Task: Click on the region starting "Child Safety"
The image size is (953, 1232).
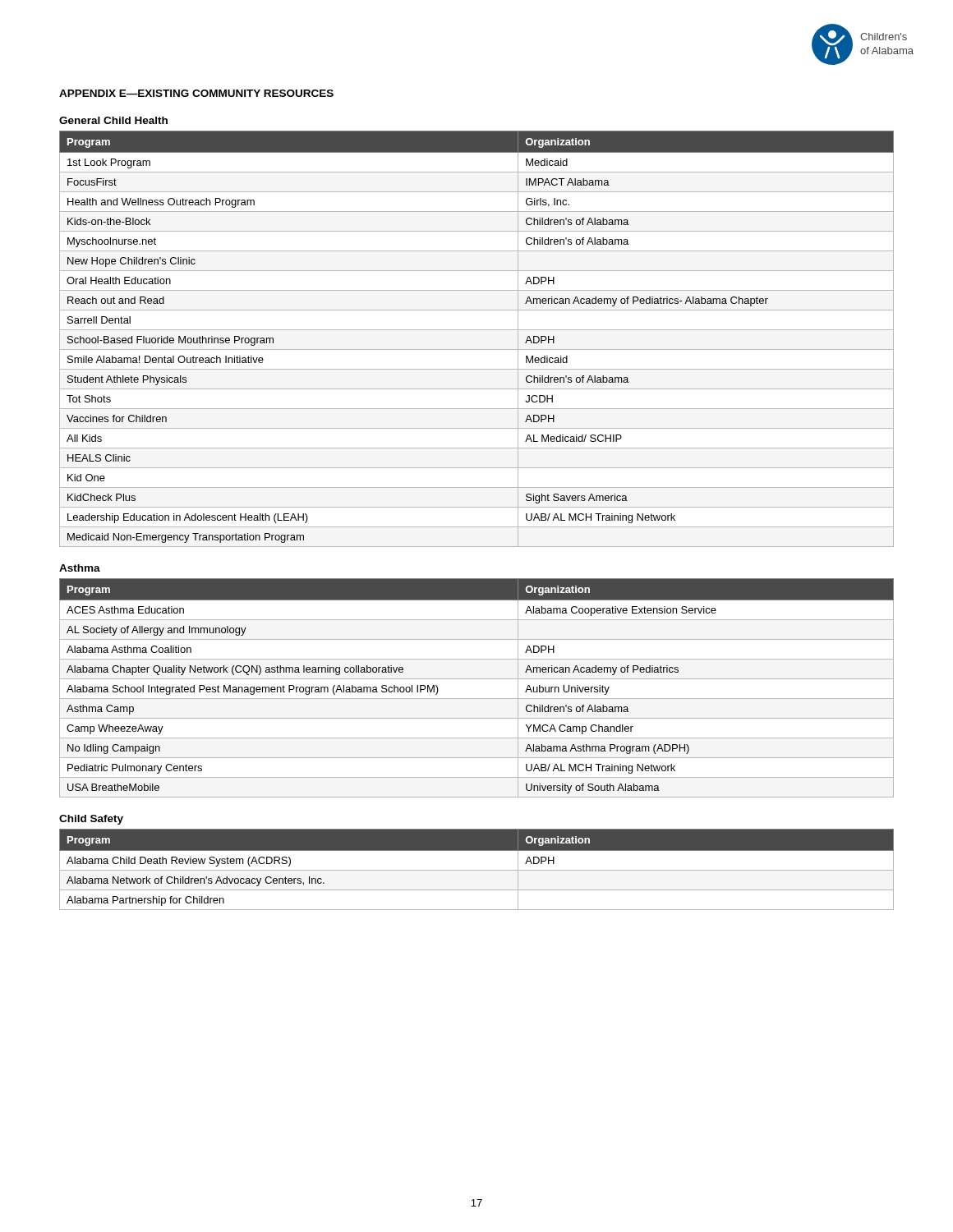Action: coord(91,818)
